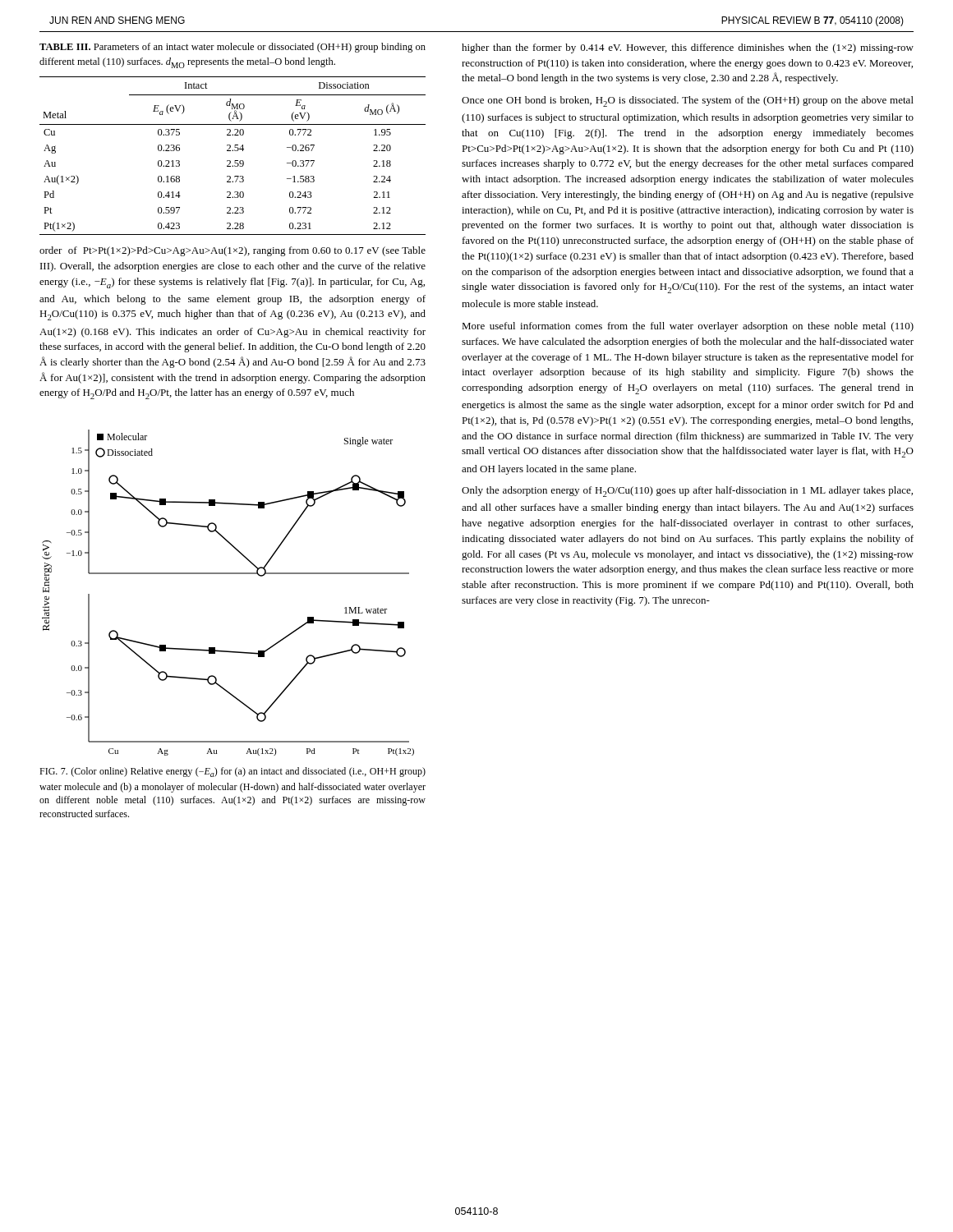Locate the text starting "Only the adsorption energy of"

click(688, 545)
